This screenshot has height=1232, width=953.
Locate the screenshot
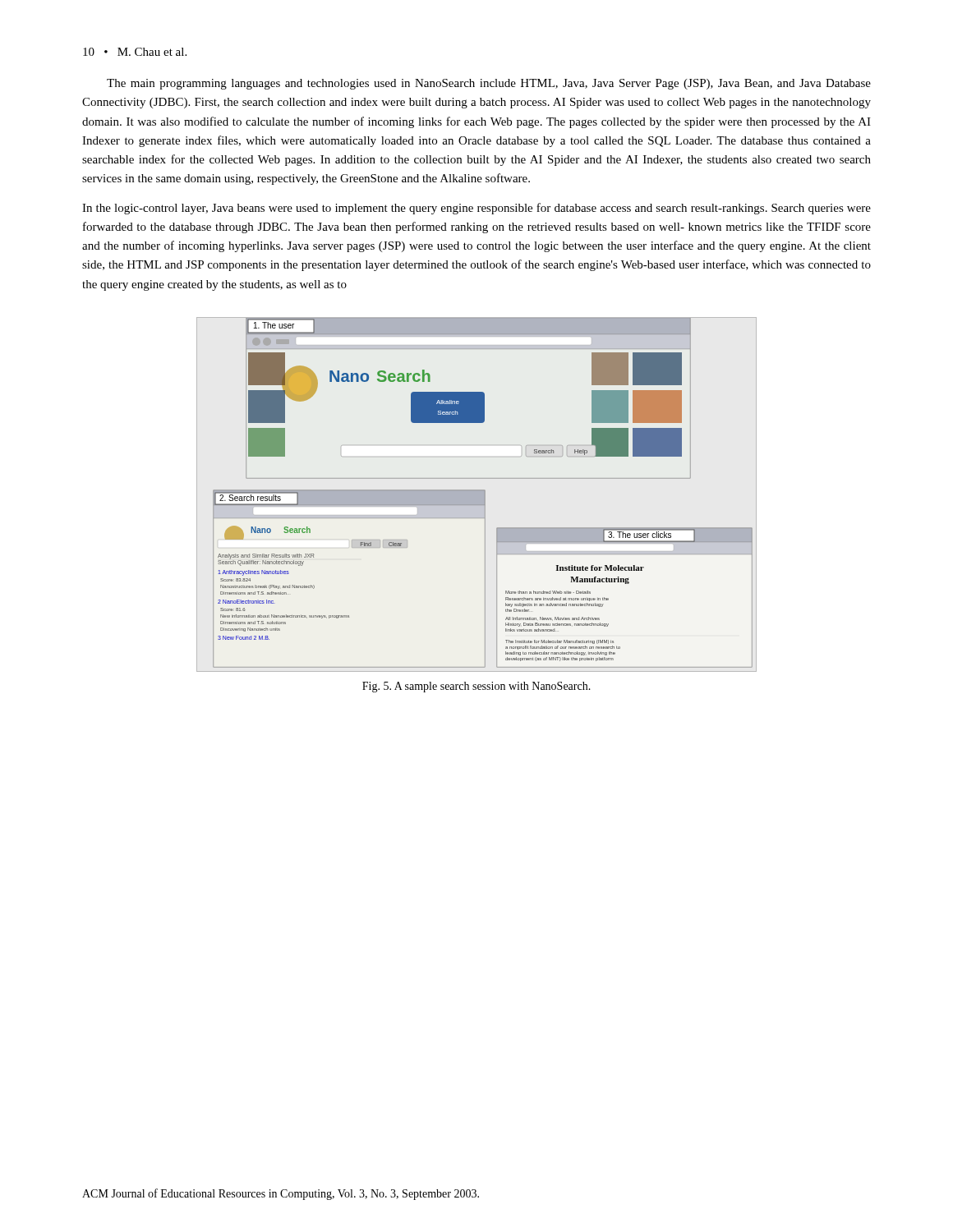476,494
